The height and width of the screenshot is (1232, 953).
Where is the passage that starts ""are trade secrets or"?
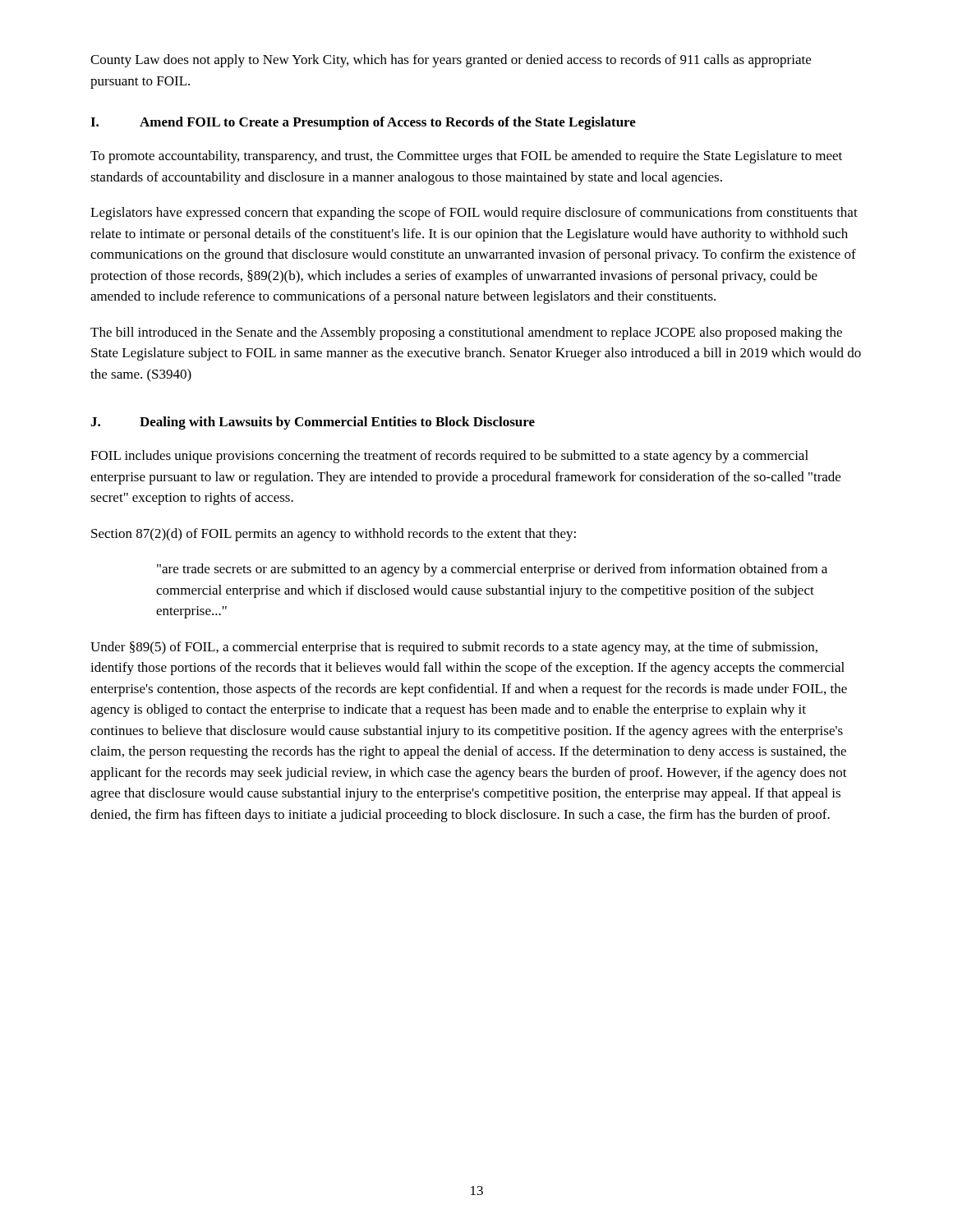[492, 590]
